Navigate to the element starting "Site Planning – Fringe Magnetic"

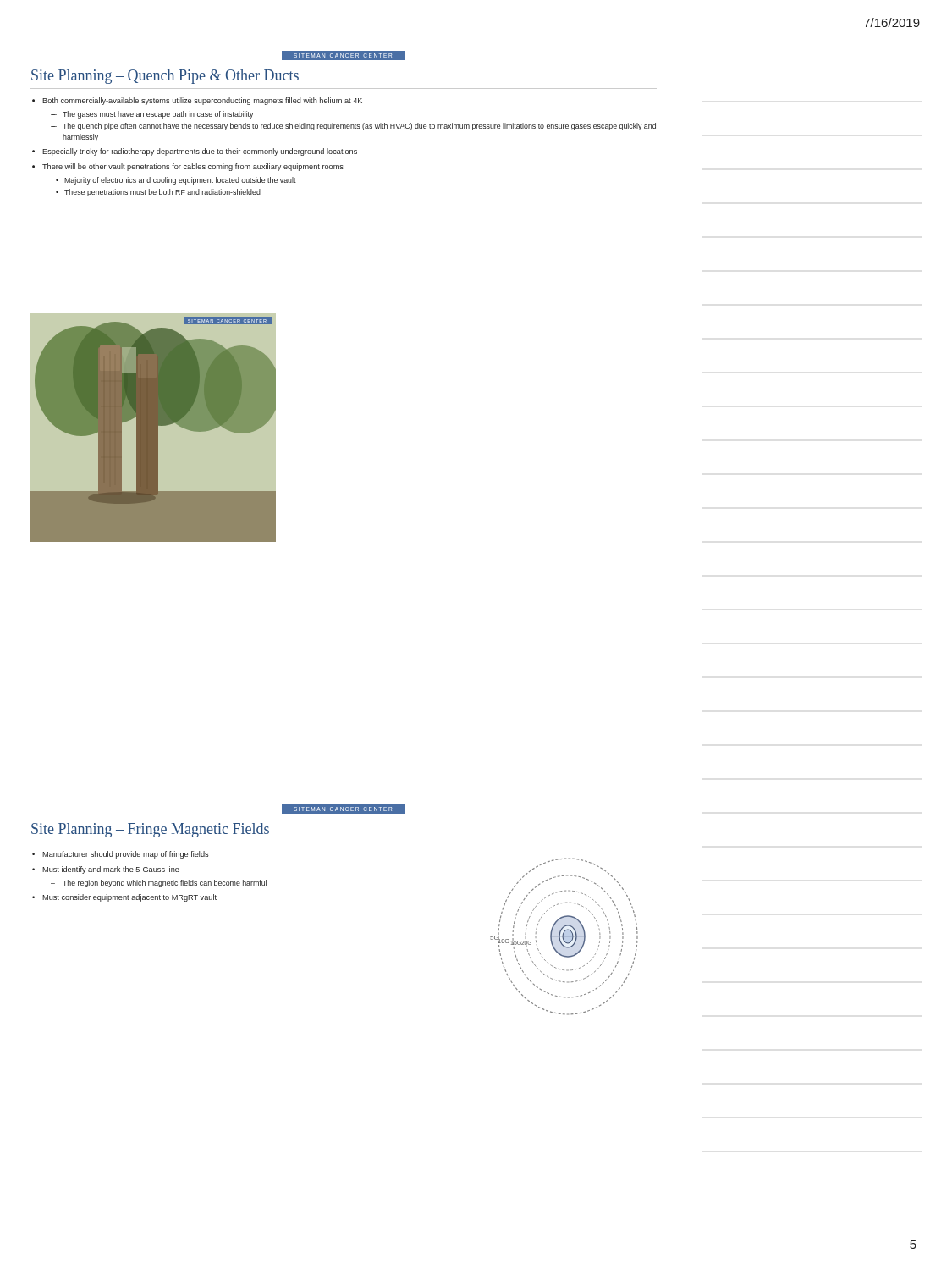pos(150,829)
